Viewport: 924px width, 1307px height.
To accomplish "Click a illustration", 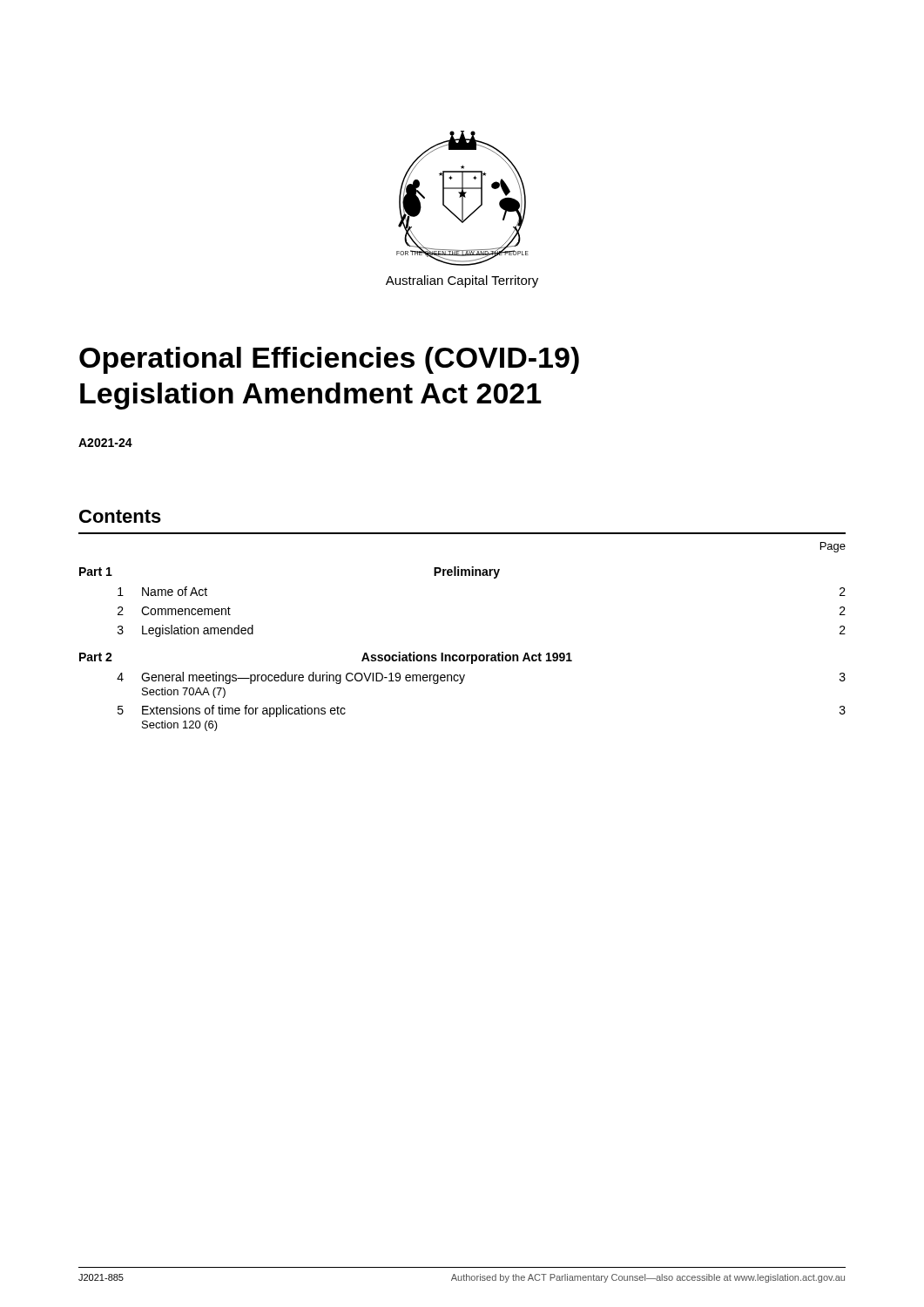I will [x=462, y=198].
